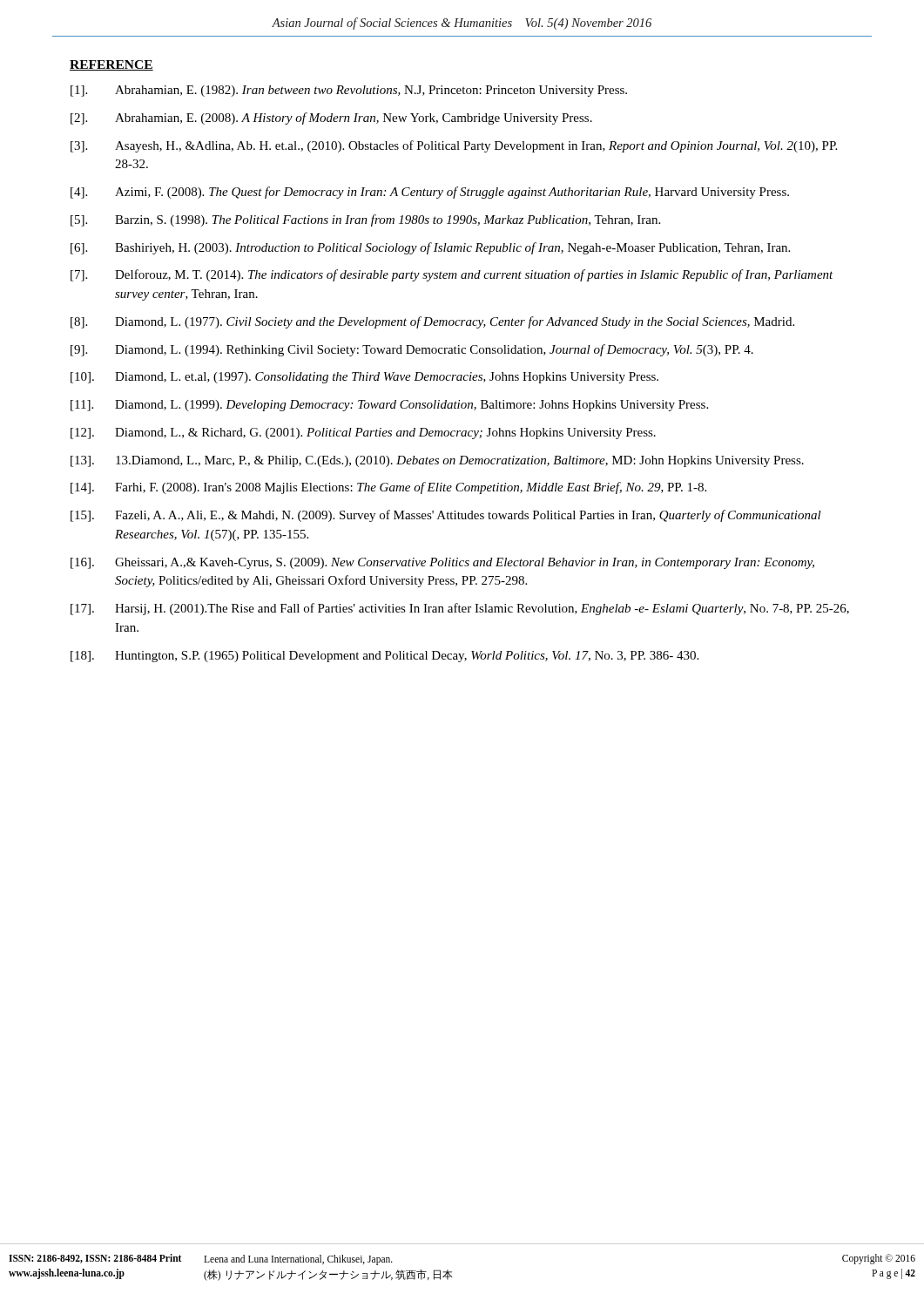Viewport: 924px width, 1307px height.
Task: Select the element starting "[9]. Diamond, L. (1994). Rethinking Civil Society:"
Action: [x=462, y=350]
